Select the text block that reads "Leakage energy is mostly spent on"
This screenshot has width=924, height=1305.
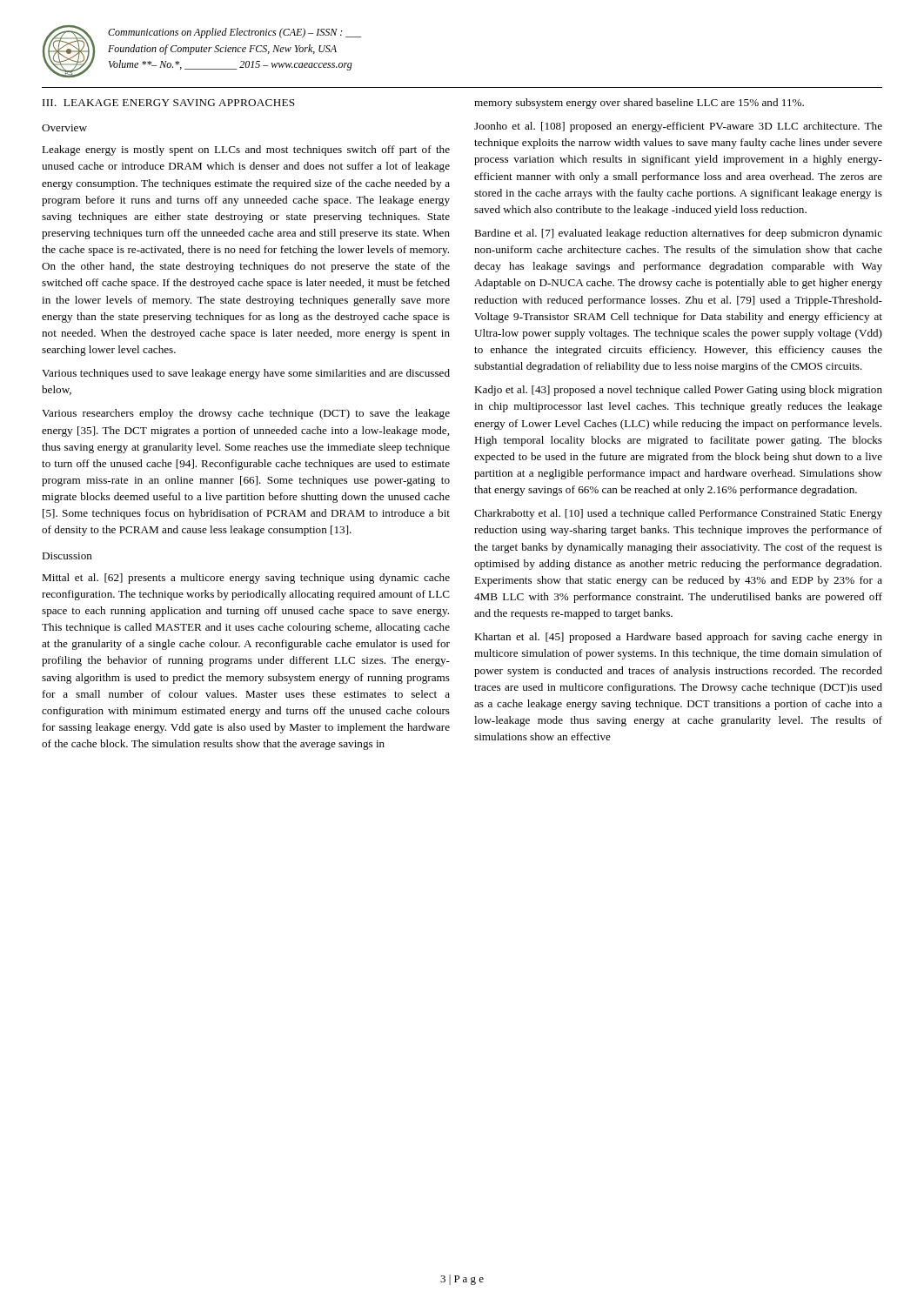(246, 249)
